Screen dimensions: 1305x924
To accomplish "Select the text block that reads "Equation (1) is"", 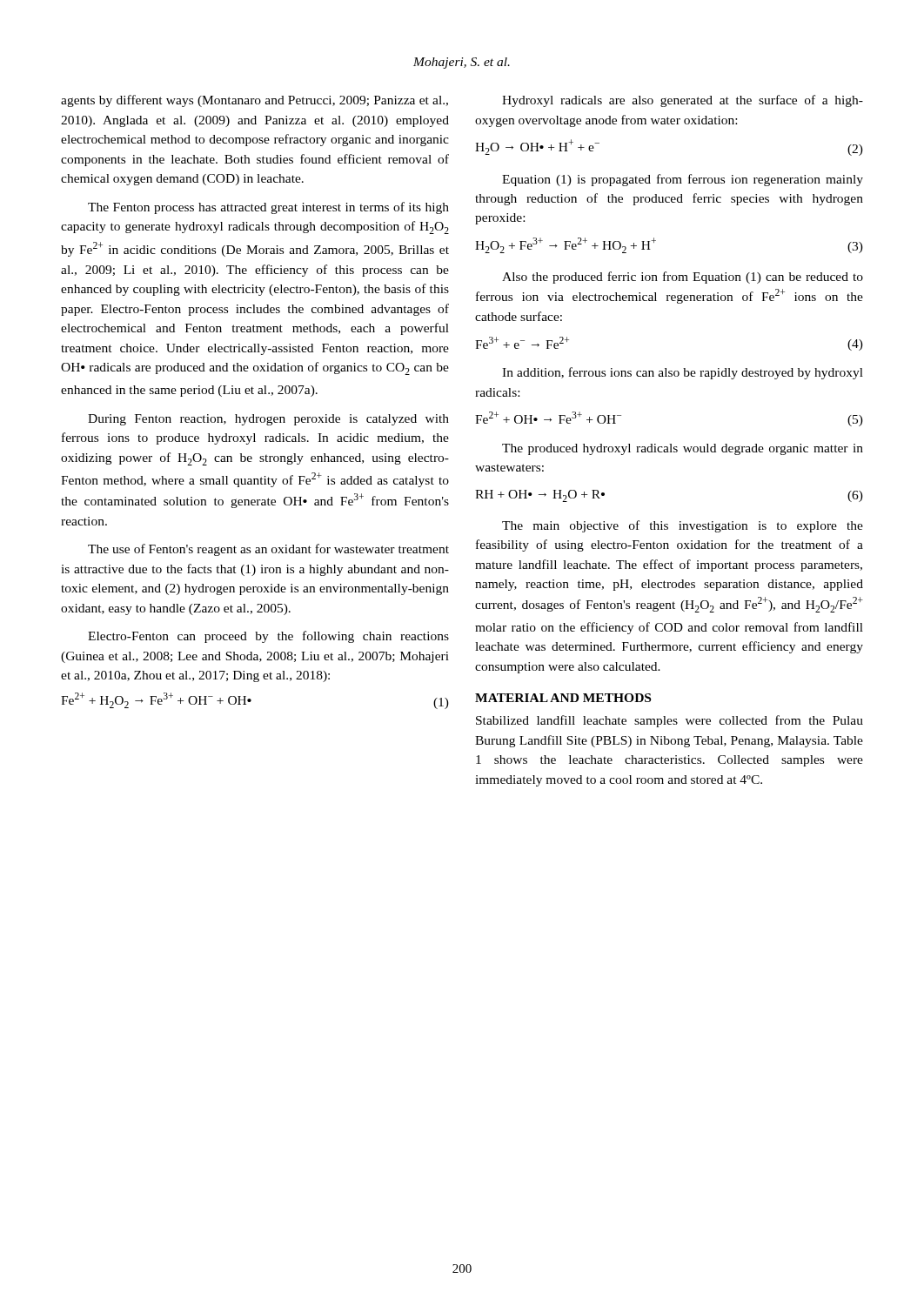I will (x=669, y=199).
